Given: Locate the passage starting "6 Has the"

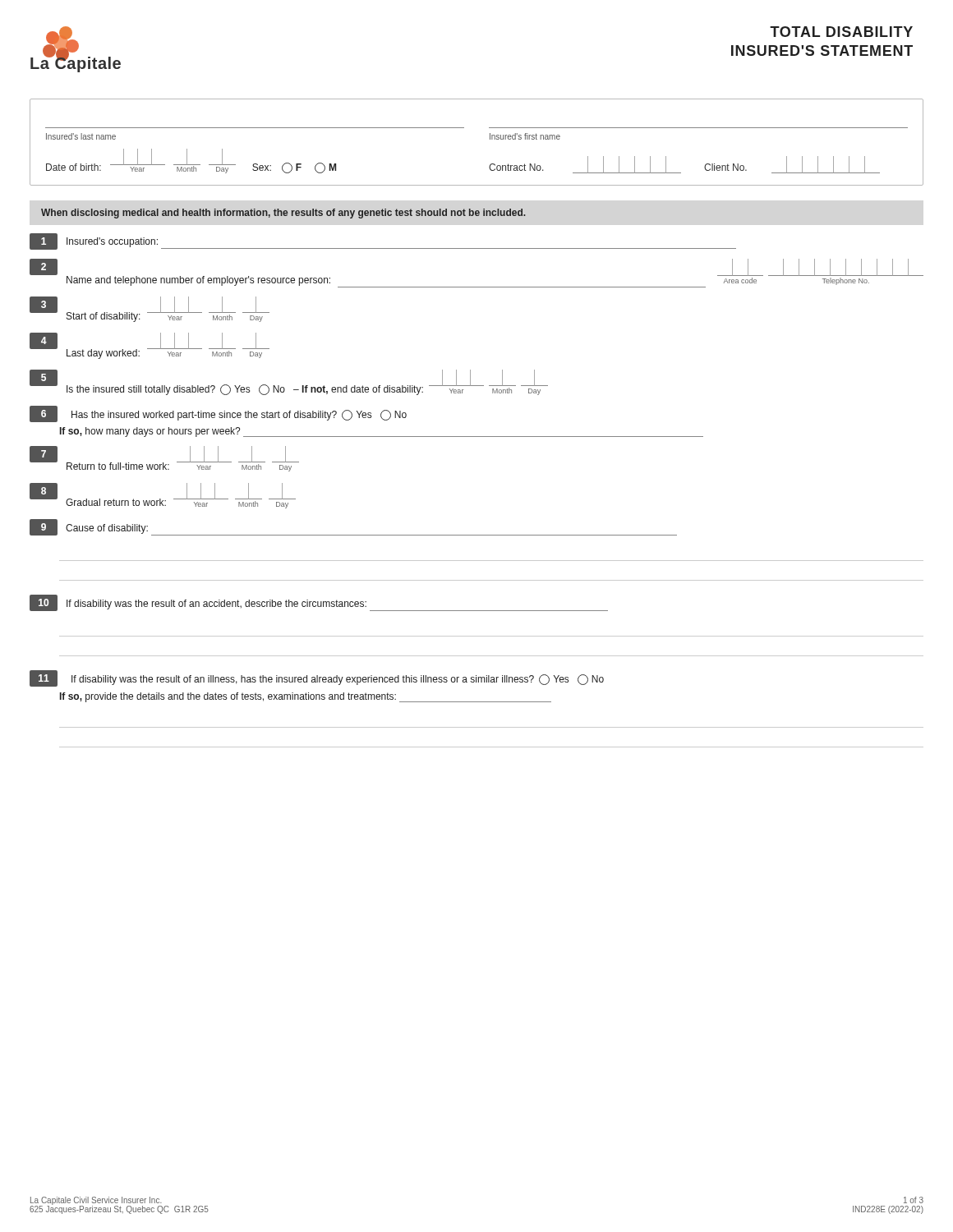Looking at the screenshot, I should coord(218,414).
